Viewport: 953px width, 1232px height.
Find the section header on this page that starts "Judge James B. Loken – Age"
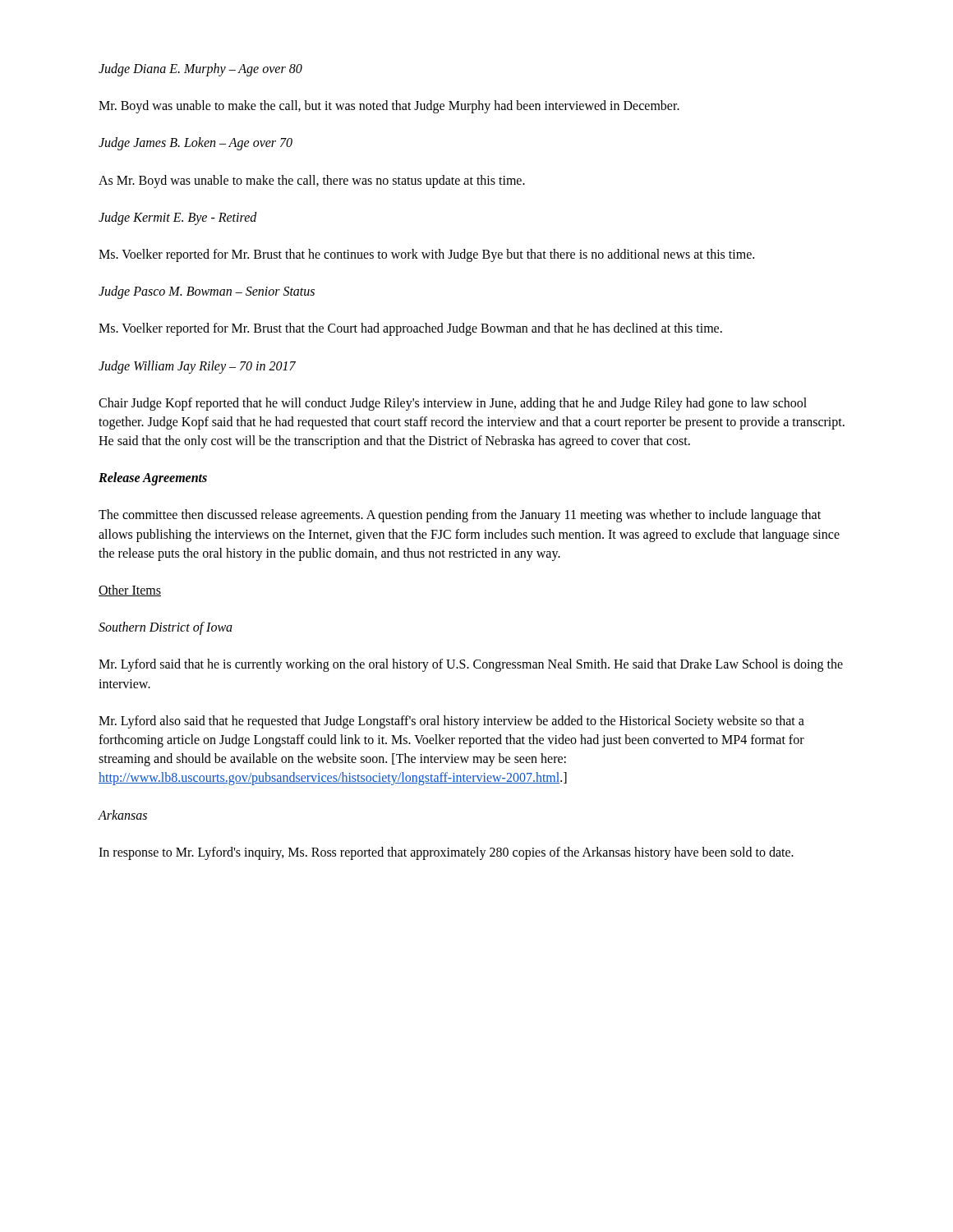[196, 144]
